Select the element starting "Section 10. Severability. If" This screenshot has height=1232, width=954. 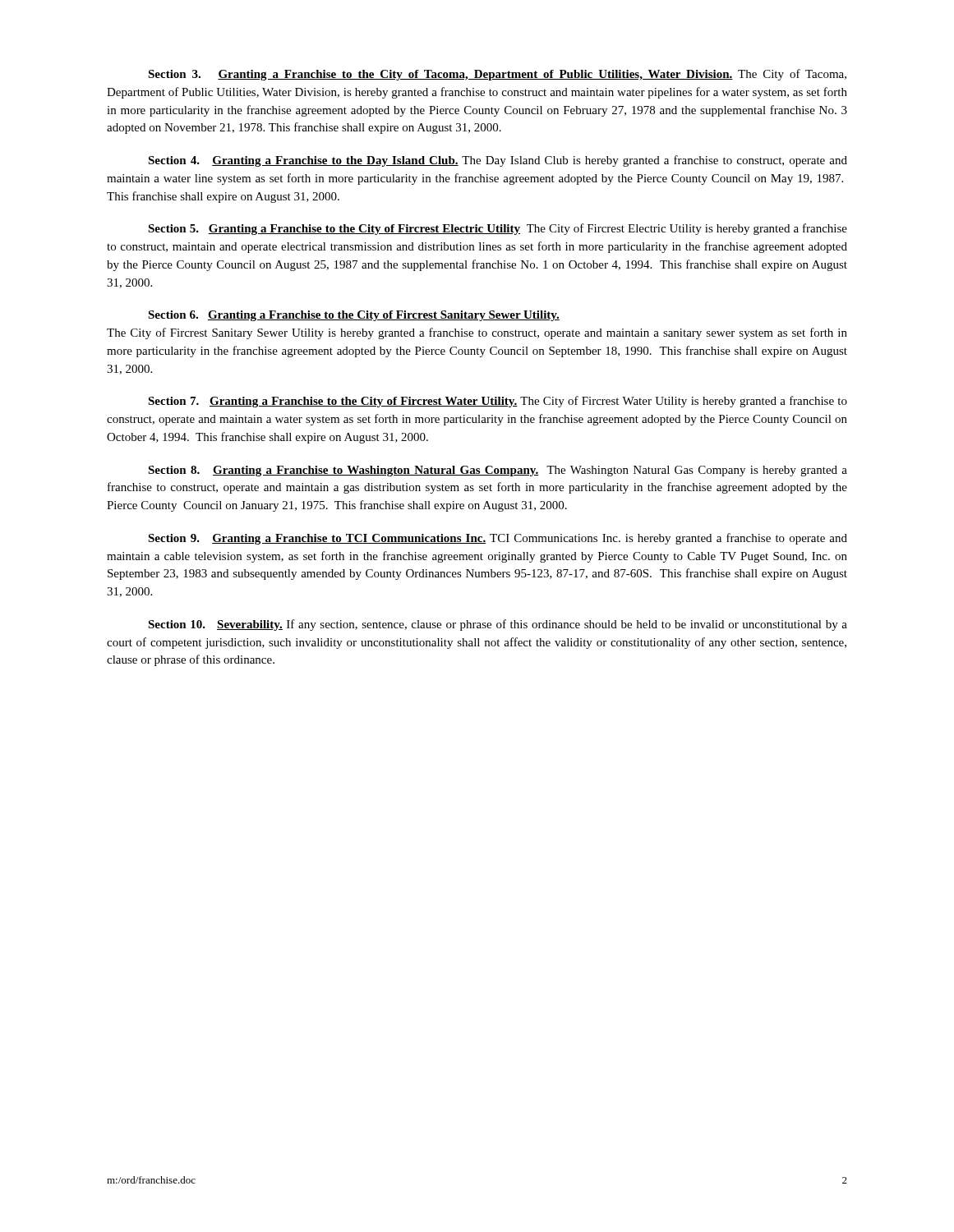(x=477, y=643)
